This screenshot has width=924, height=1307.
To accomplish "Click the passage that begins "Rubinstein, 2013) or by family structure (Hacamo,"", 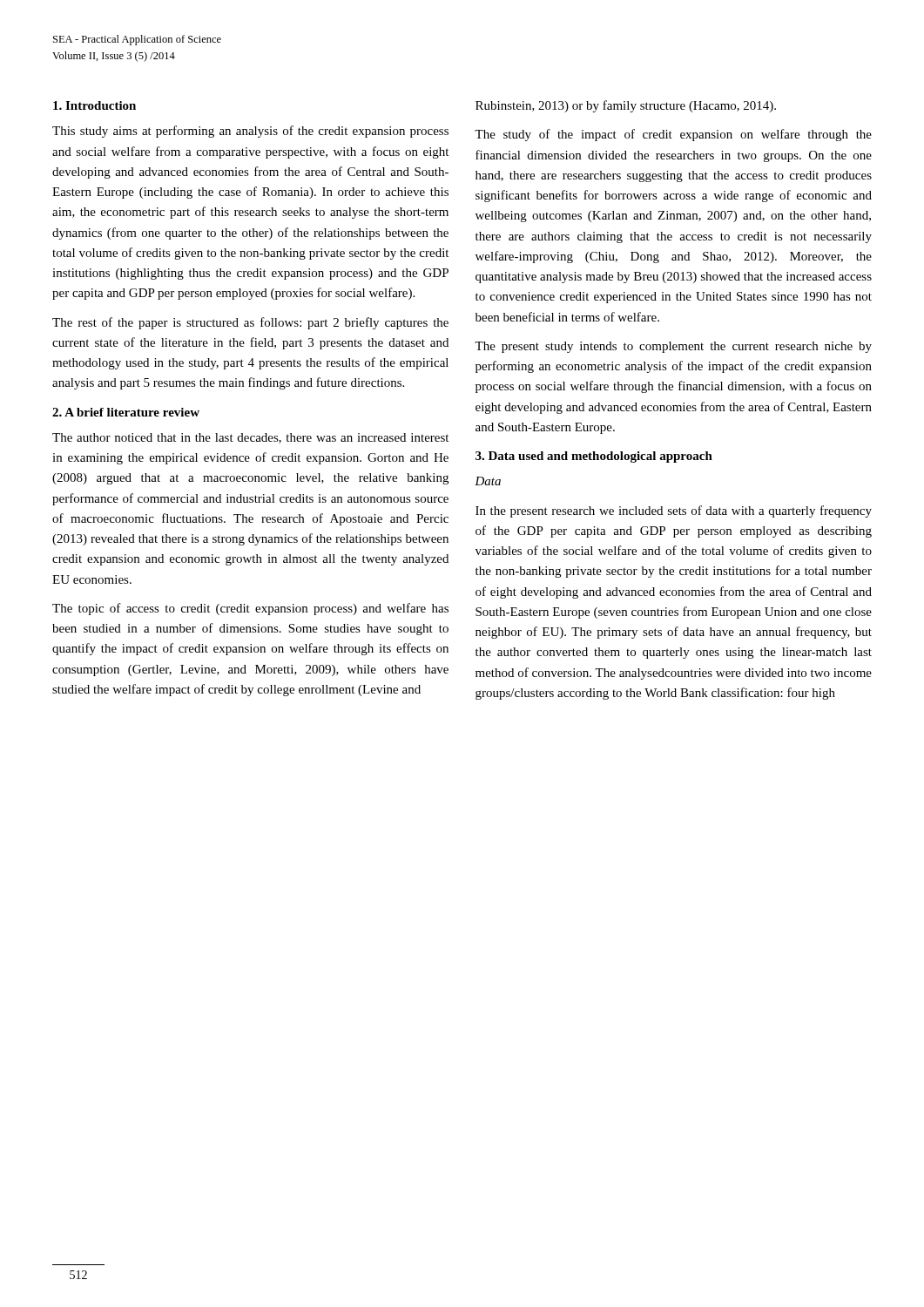I will click(626, 105).
